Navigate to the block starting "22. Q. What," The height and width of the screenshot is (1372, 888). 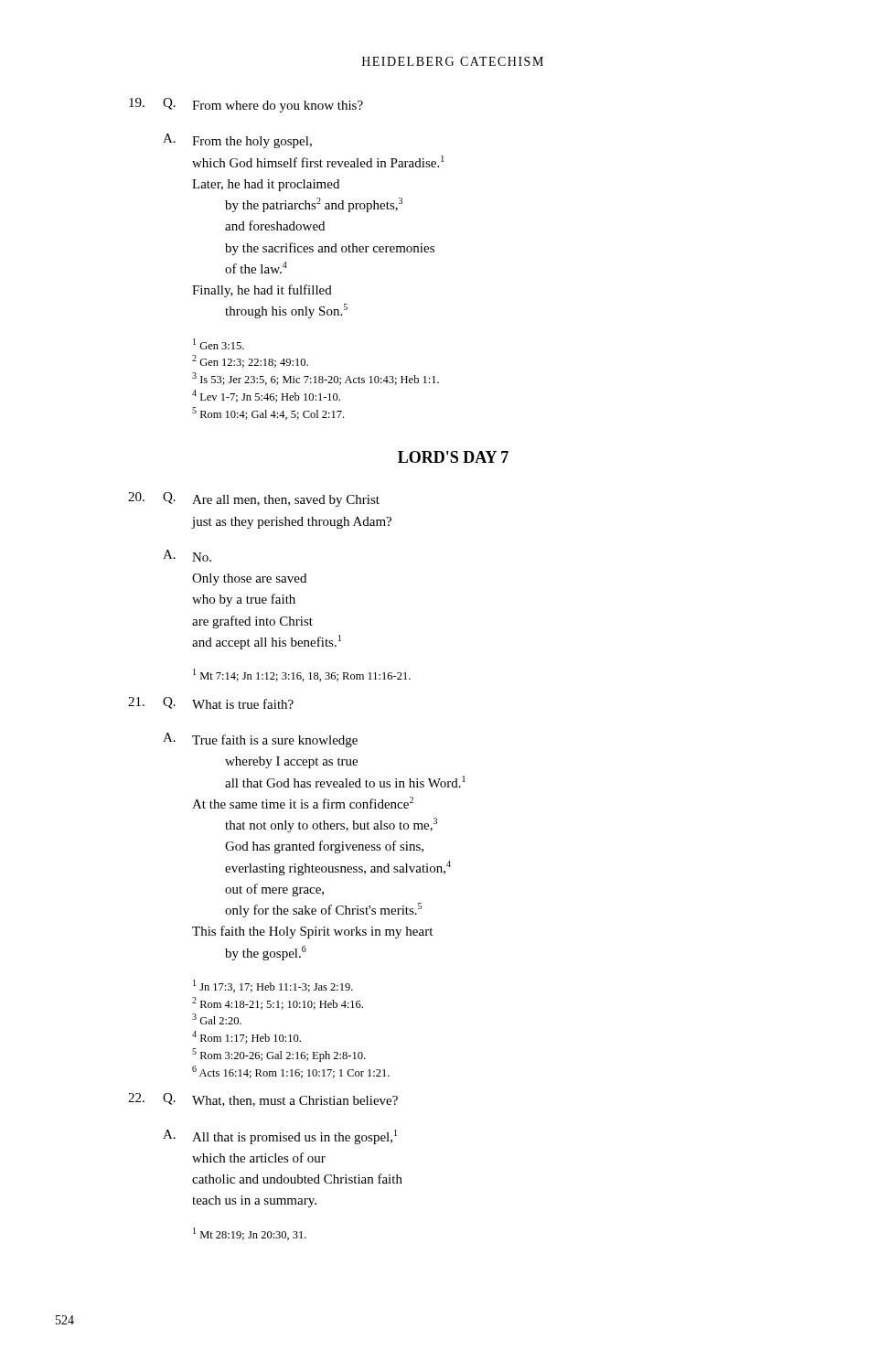pos(263,1100)
